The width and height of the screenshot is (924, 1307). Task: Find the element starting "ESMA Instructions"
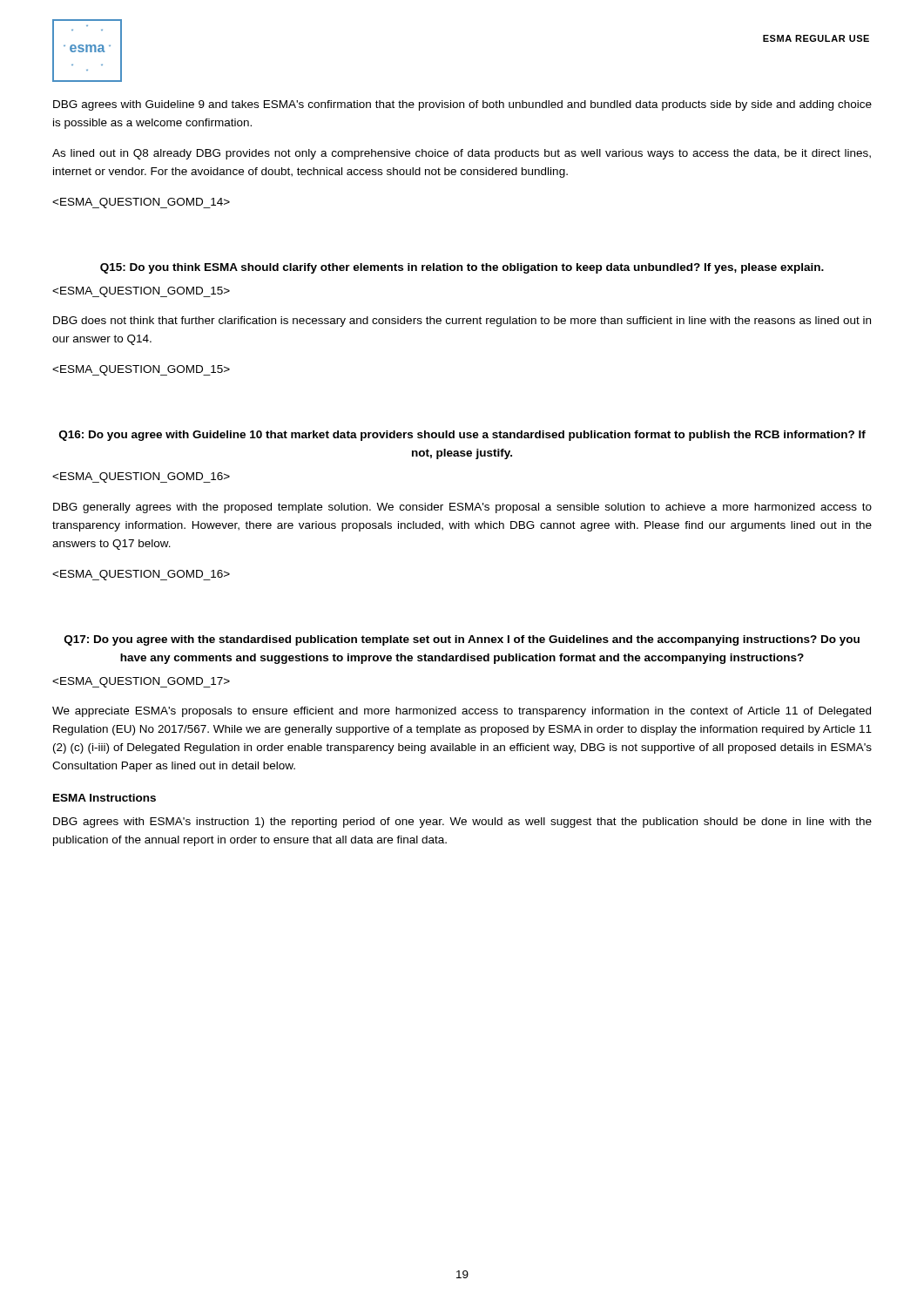[x=104, y=798]
